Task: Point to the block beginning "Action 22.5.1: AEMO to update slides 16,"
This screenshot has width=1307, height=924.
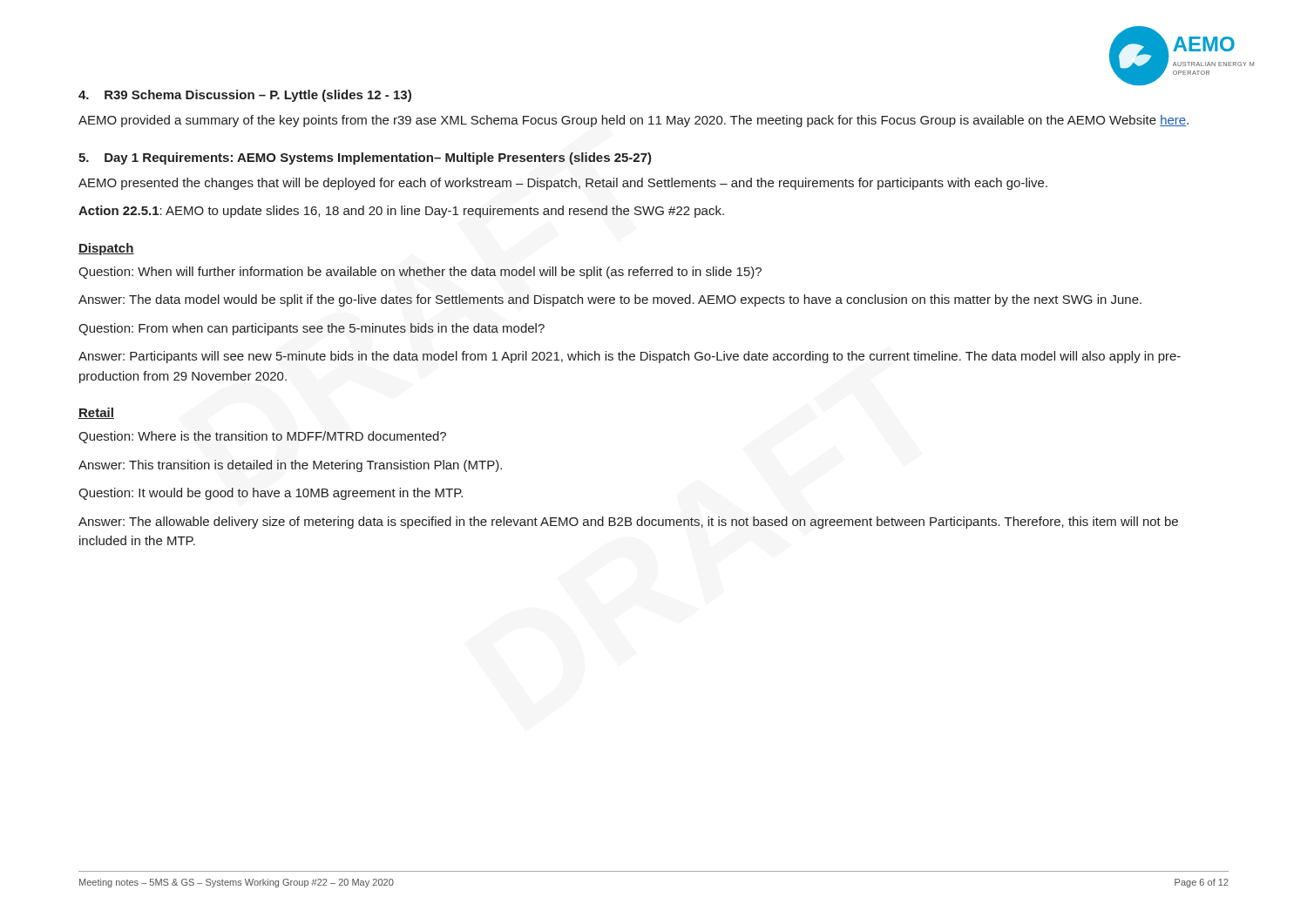Action: (402, 210)
